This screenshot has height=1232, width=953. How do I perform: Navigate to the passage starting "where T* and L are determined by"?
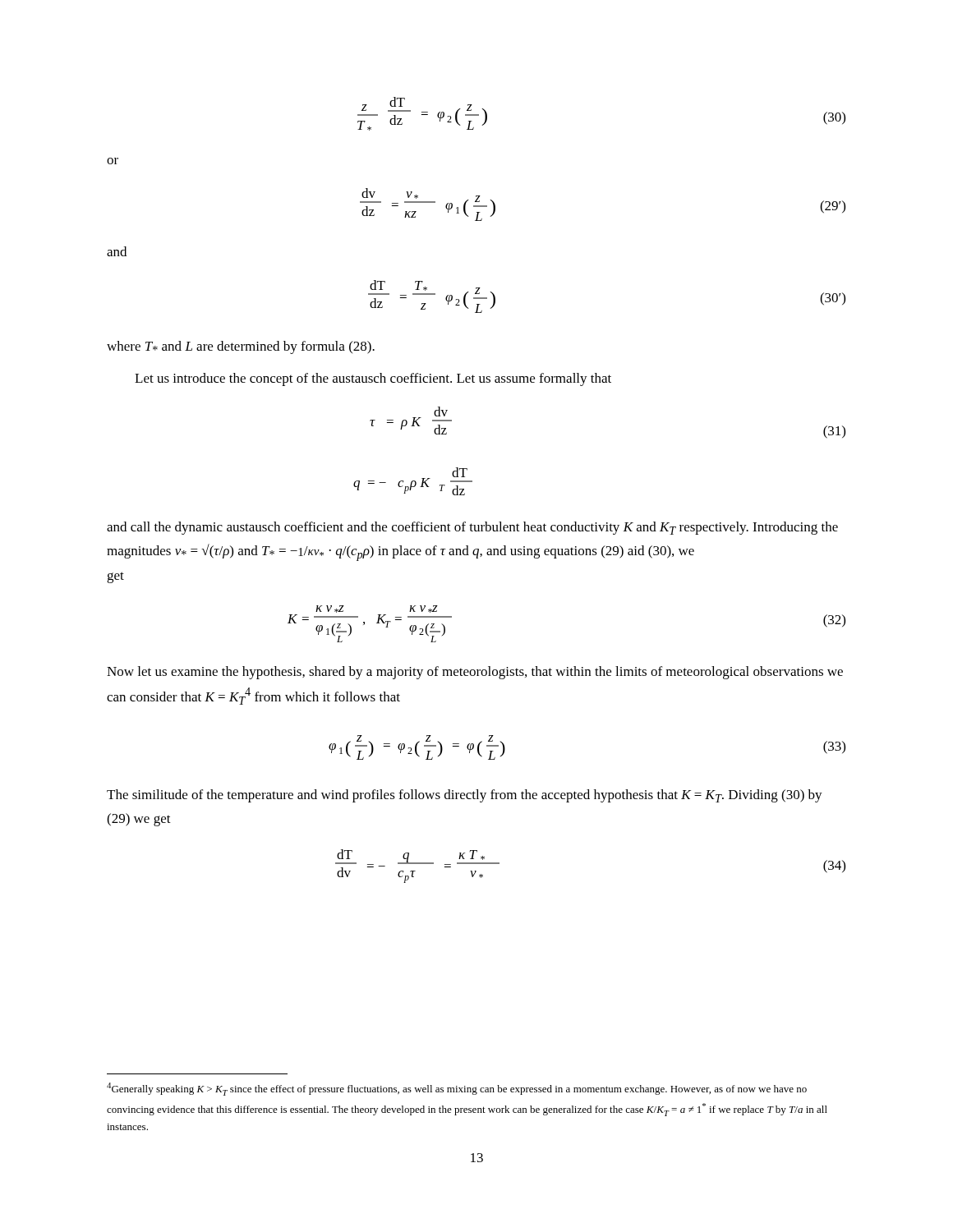(x=241, y=348)
